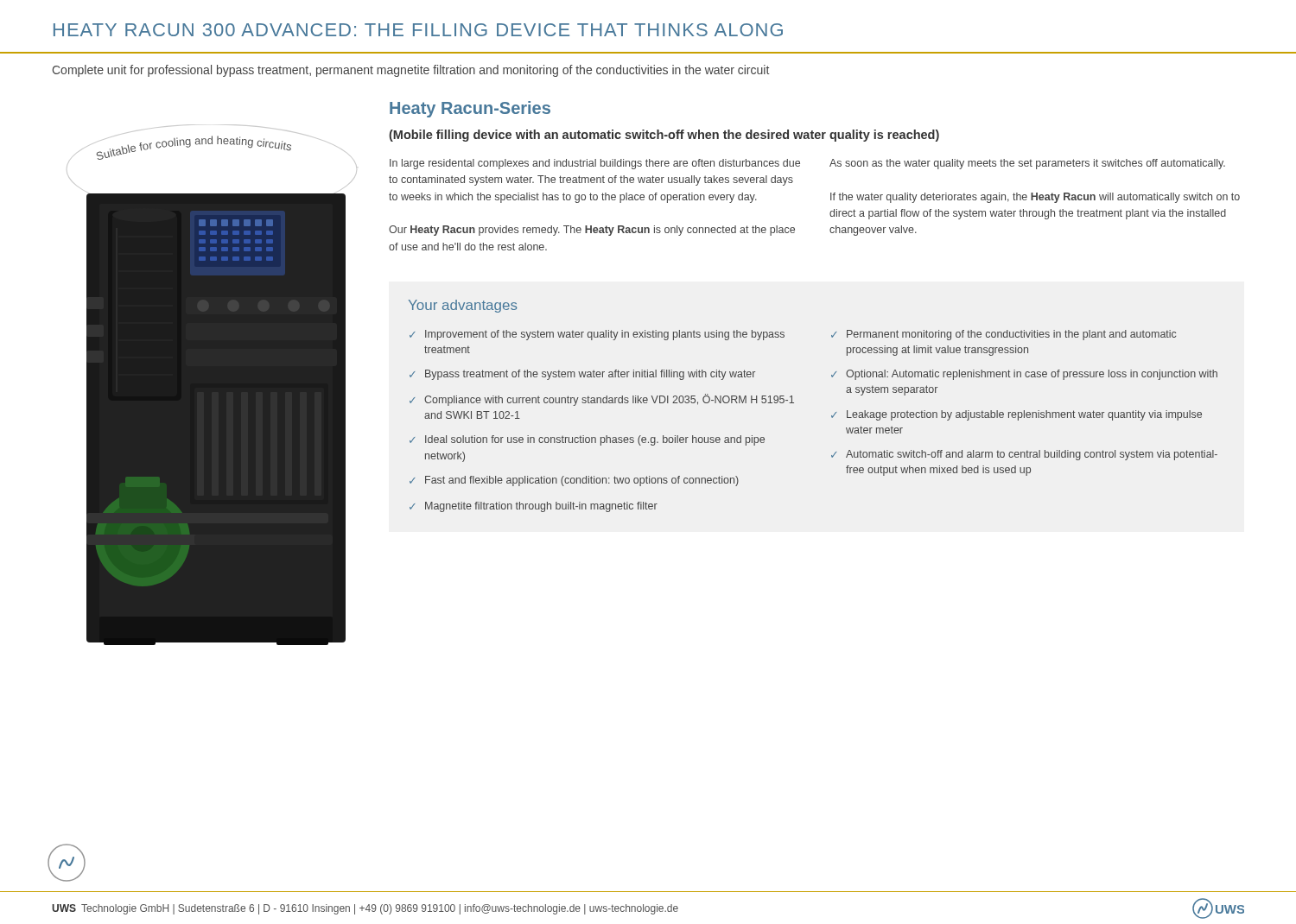Find the passage starting "✓ Optional: Automatic replenishment in"
Screen dimensions: 924x1296
pos(1027,382)
